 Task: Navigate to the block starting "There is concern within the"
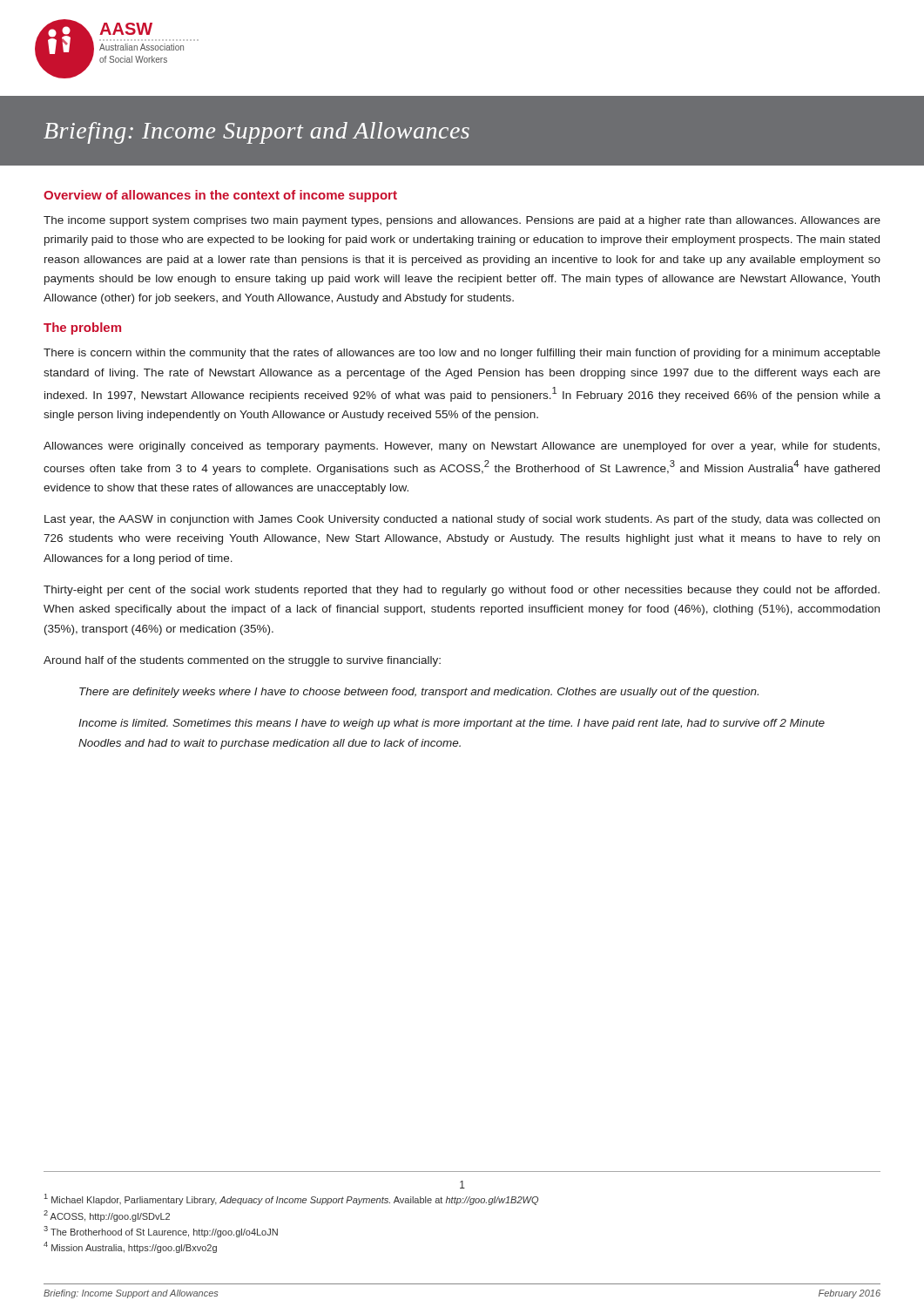click(x=462, y=383)
